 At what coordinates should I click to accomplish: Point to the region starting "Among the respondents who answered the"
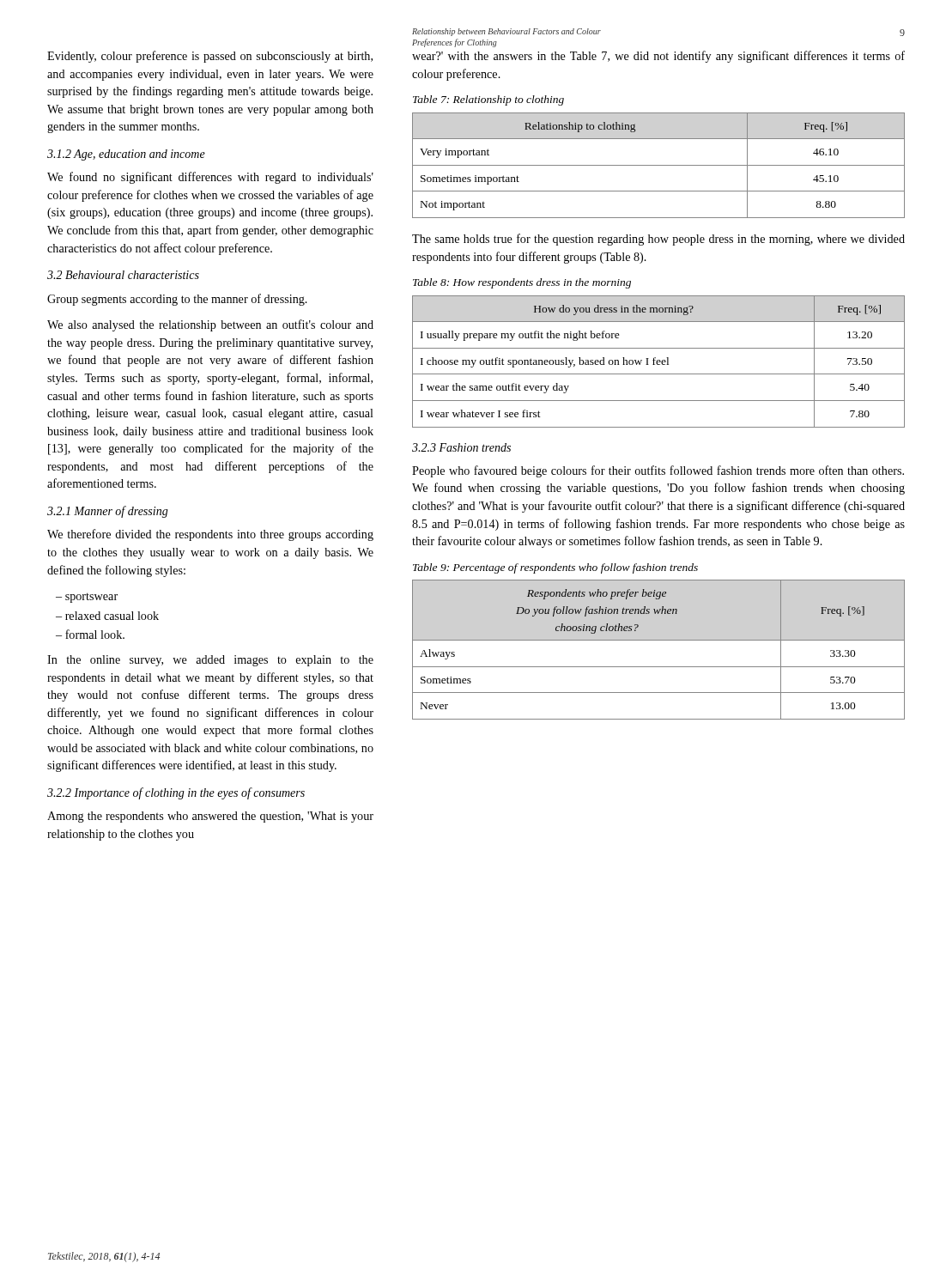[x=210, y=825]
